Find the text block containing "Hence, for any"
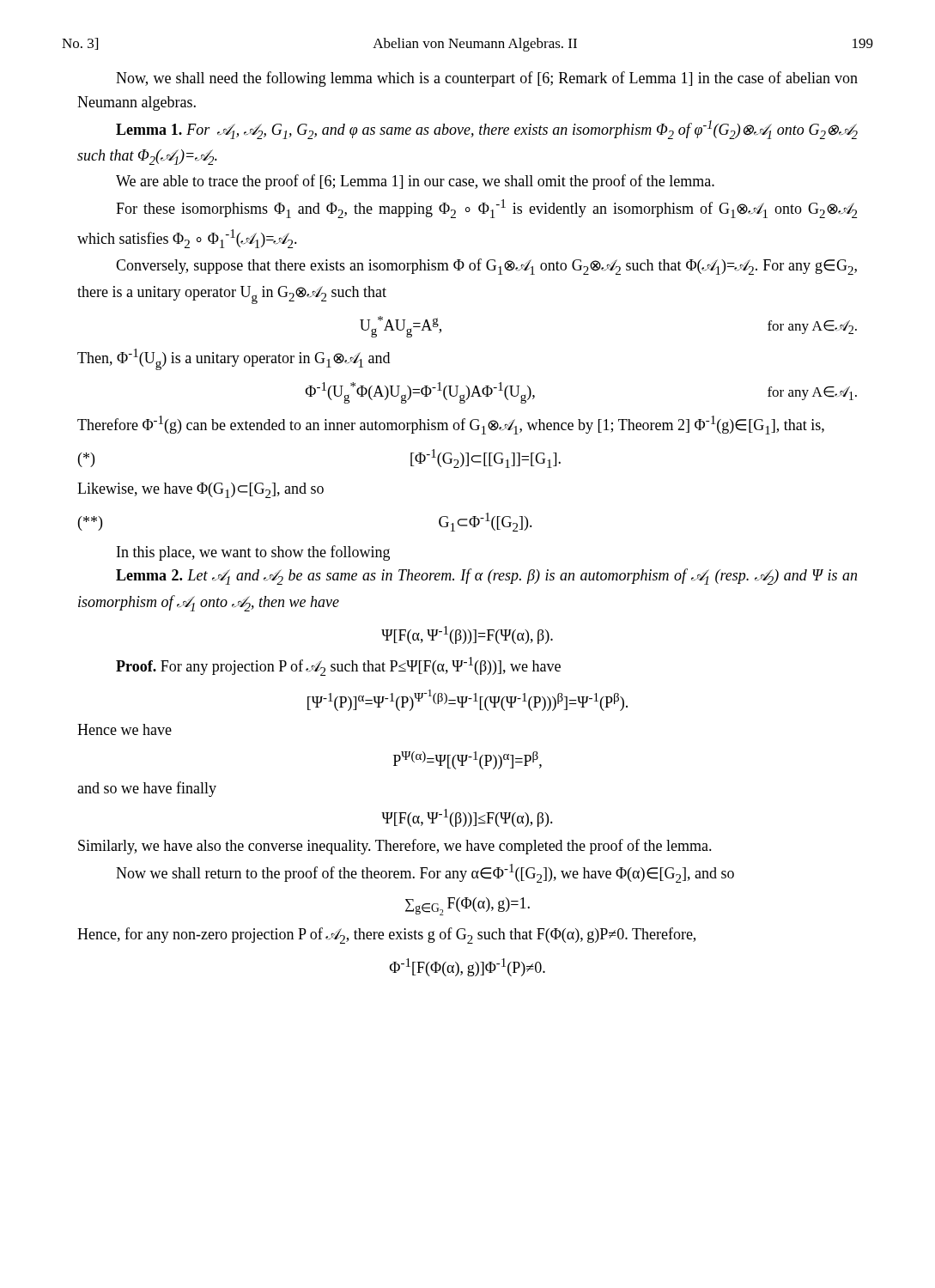935x1288 pixels. 468,952
